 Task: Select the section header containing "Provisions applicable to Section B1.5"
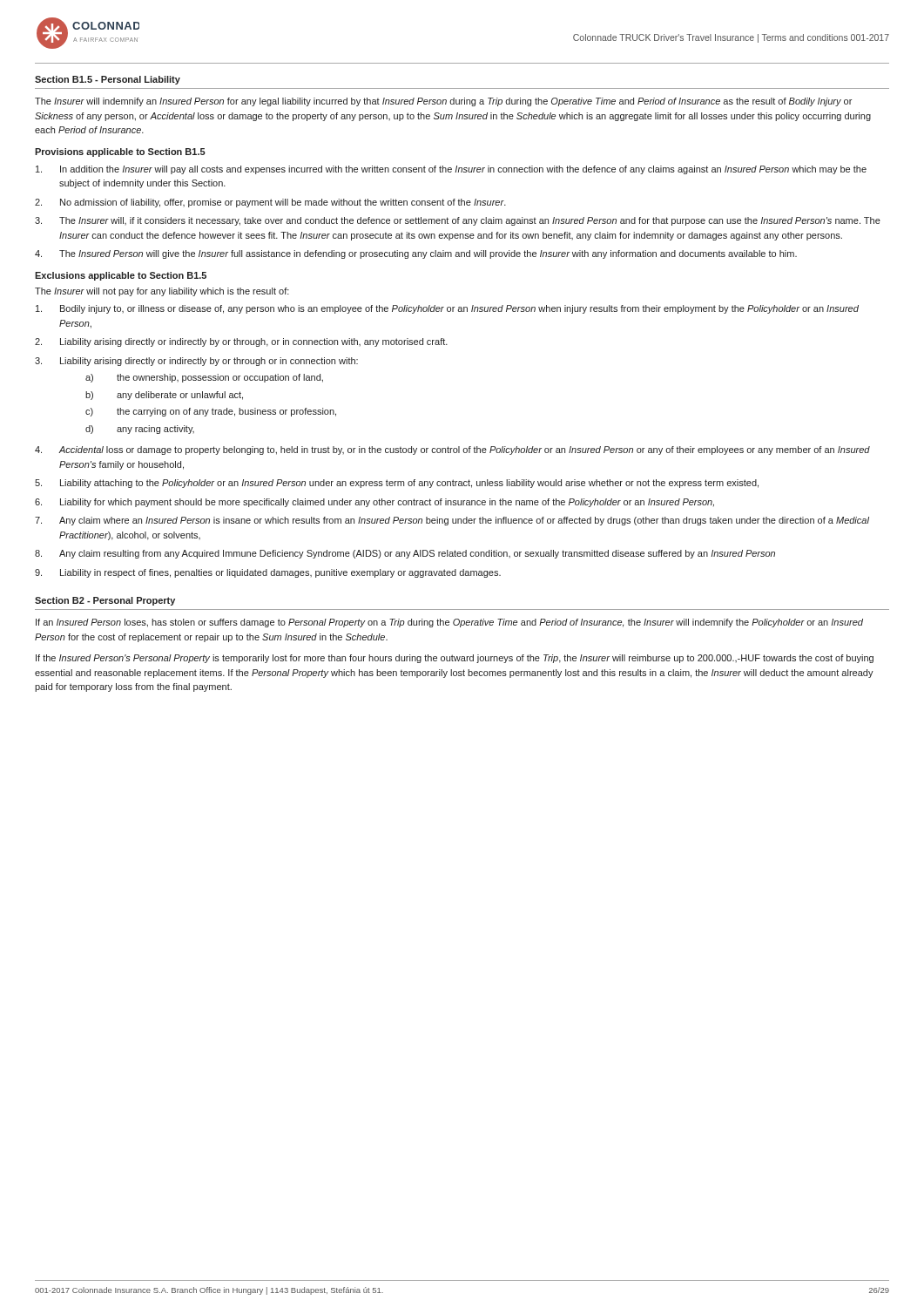(x=120, y=151)
